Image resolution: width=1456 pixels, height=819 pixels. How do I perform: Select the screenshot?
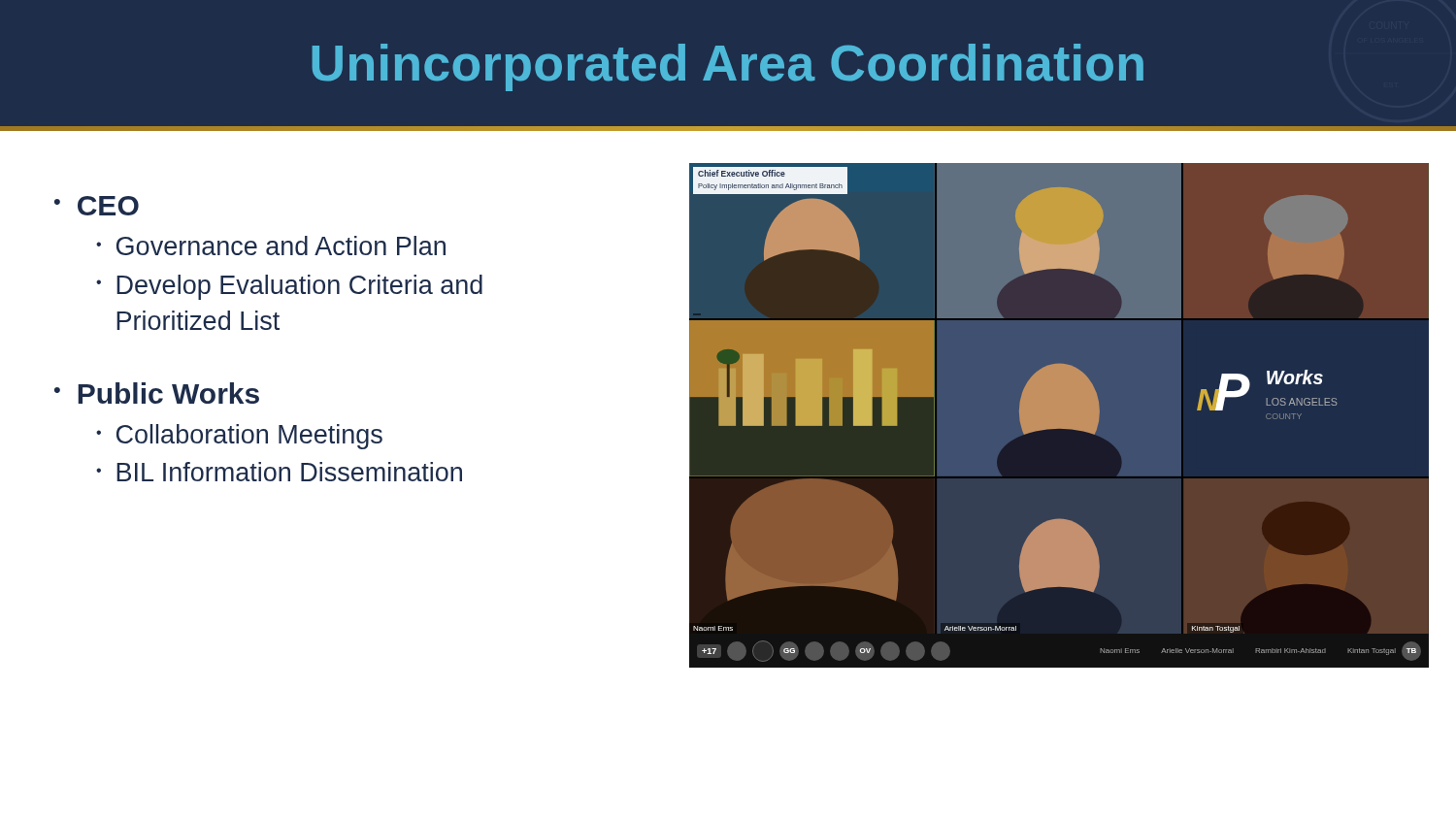[1059, 415]
